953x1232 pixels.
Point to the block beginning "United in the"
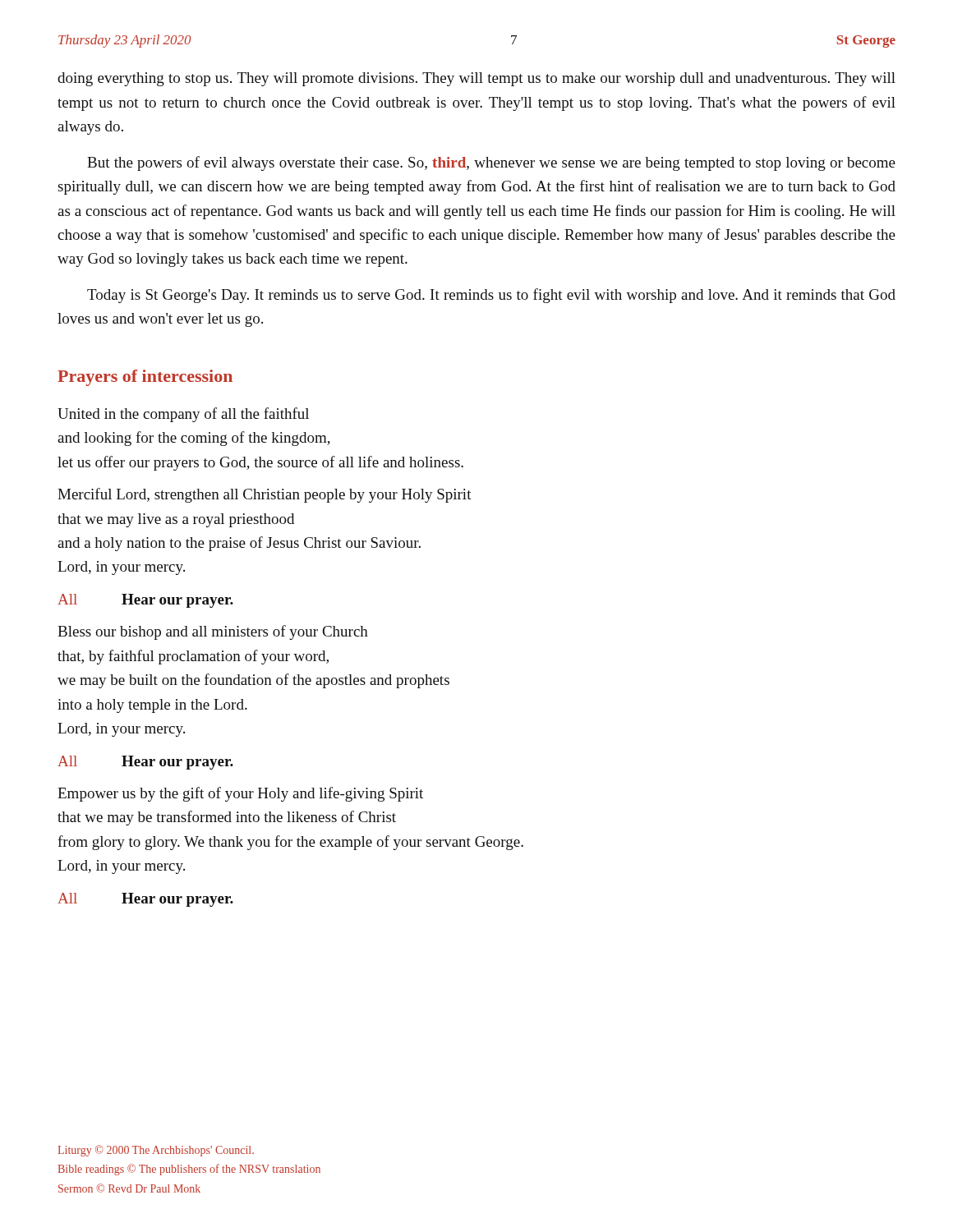[x=183, y=415]
